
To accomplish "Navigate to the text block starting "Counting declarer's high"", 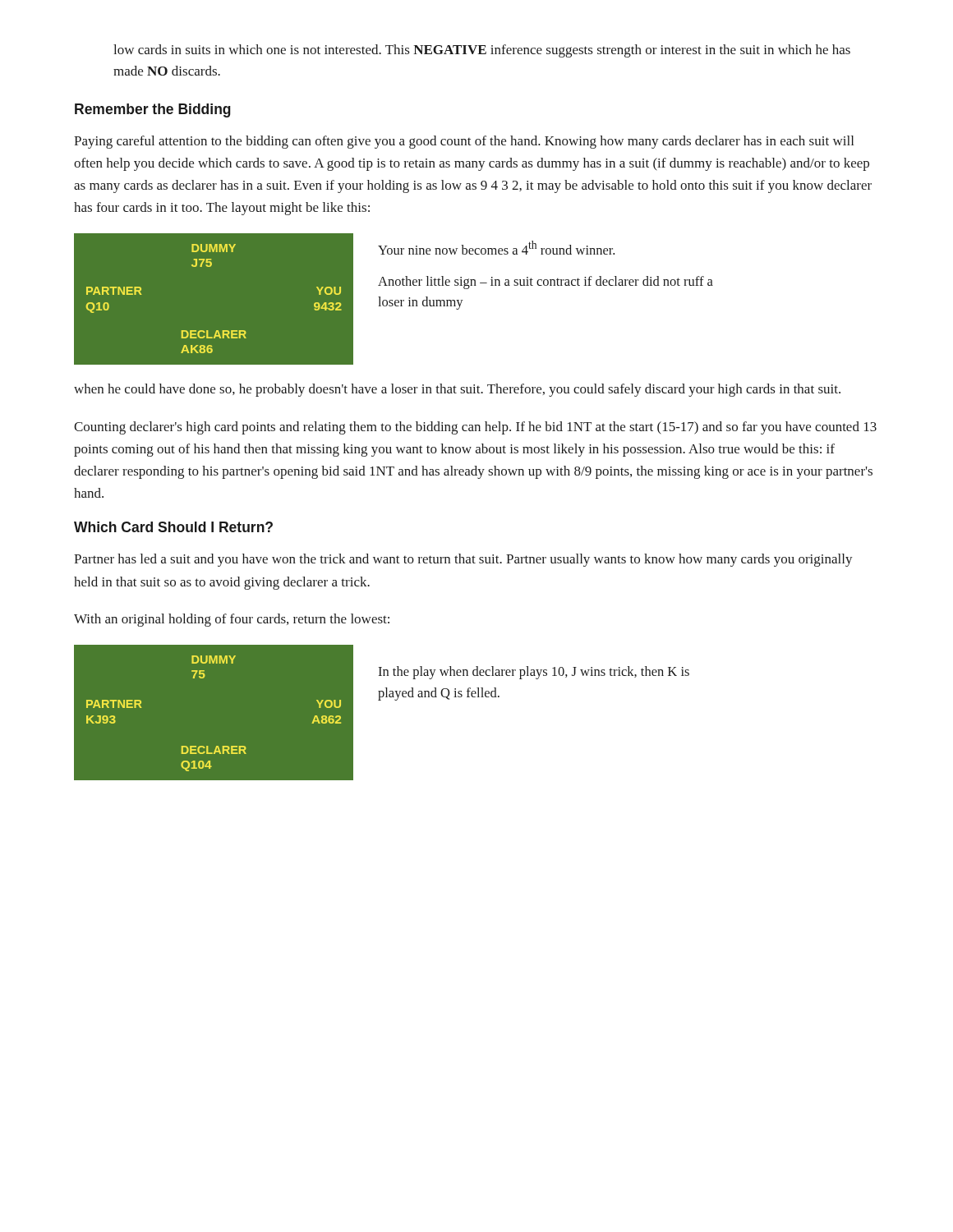I will [x=475, y=460].
